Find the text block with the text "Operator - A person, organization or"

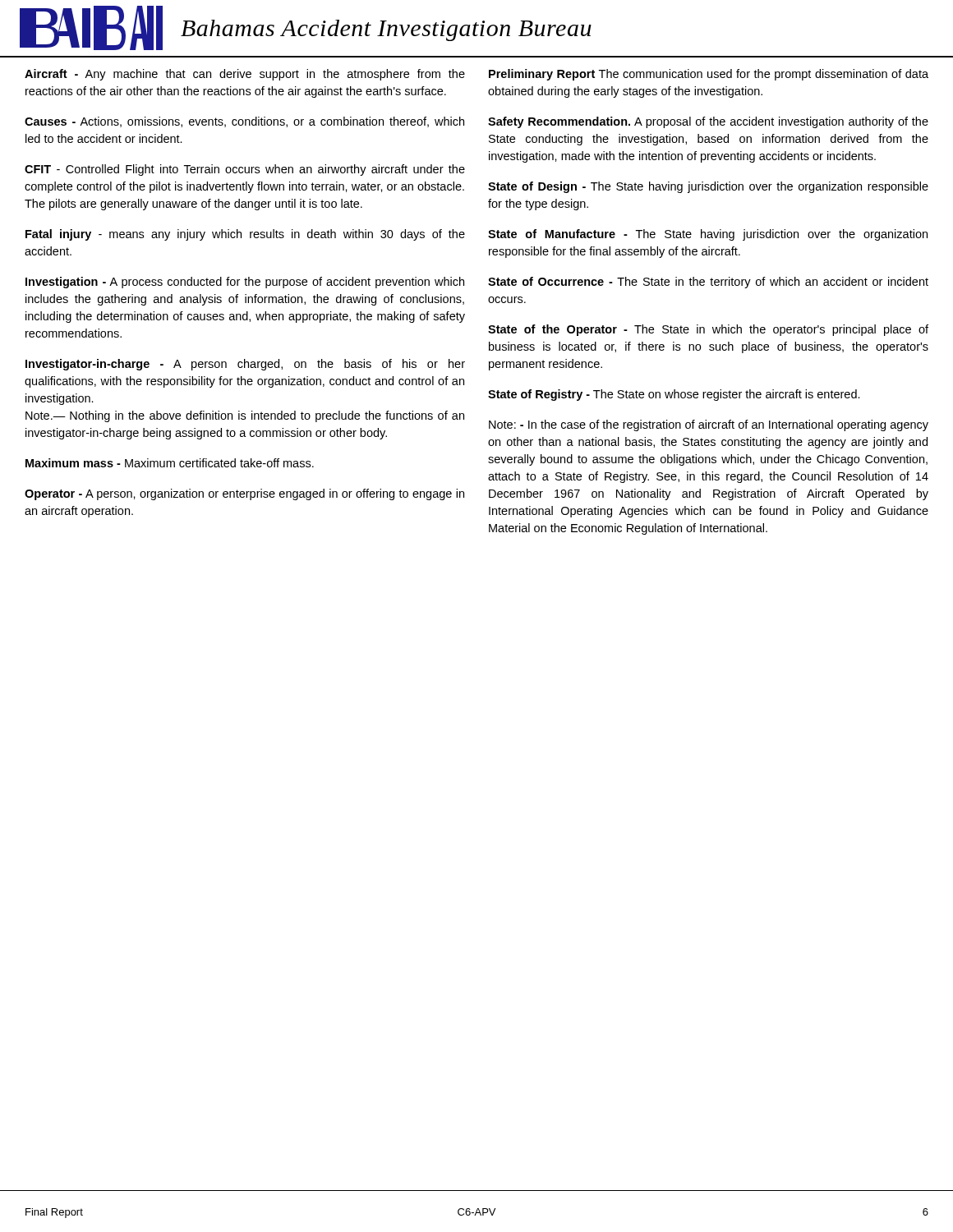245,502
